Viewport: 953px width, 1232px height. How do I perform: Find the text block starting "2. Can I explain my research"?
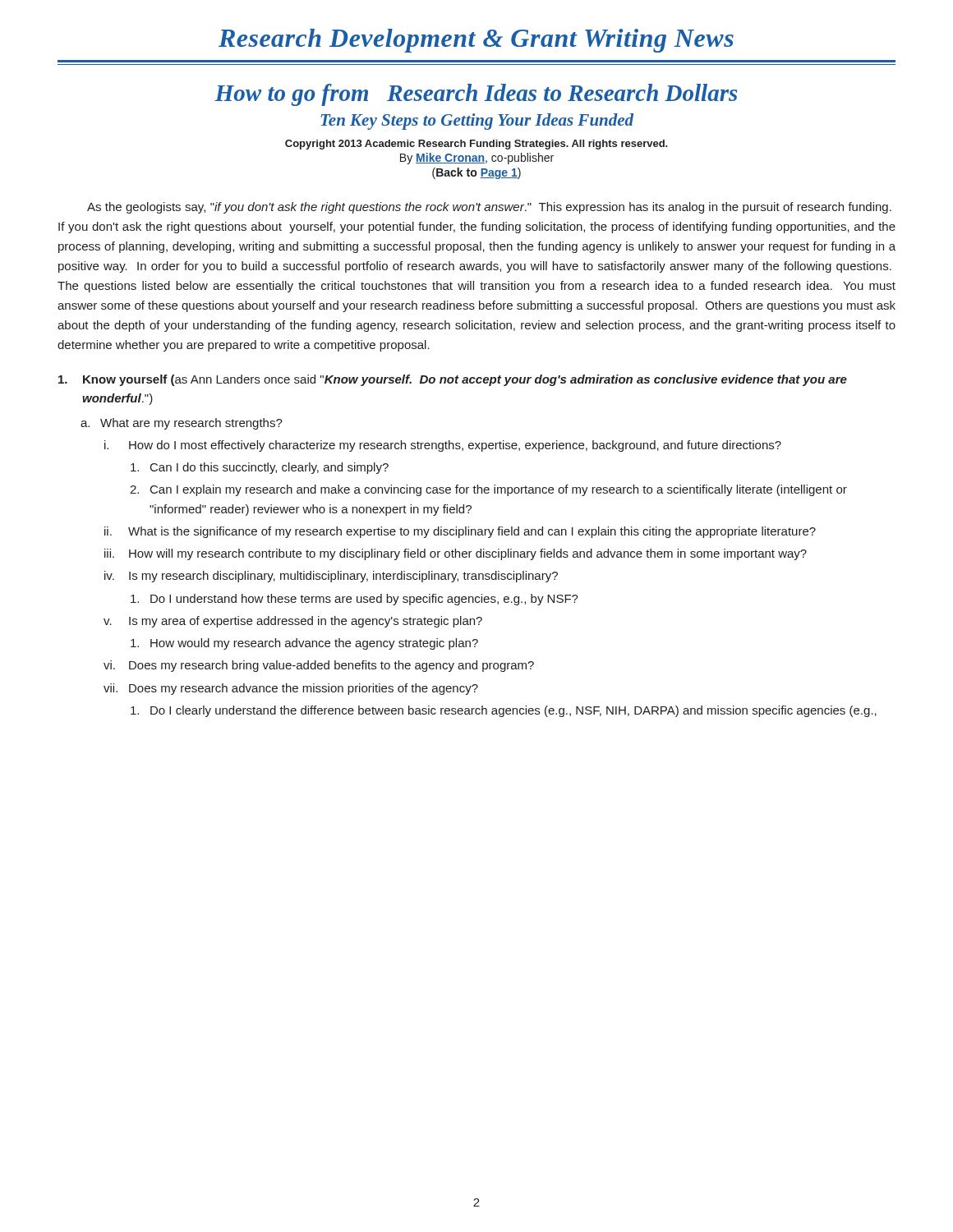coord(513,499)
